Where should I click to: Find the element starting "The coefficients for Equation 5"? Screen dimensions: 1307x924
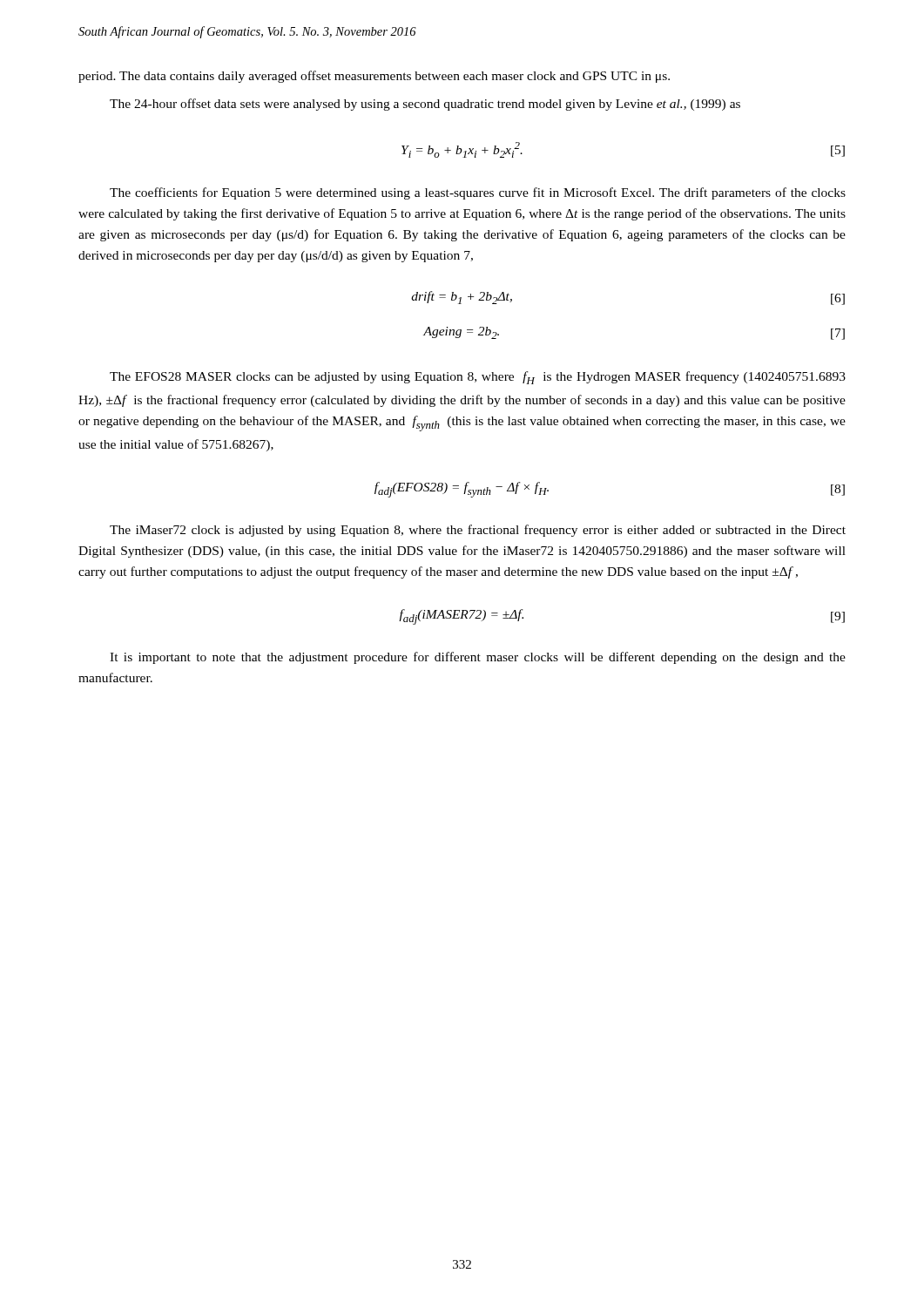tap(462, 224)
